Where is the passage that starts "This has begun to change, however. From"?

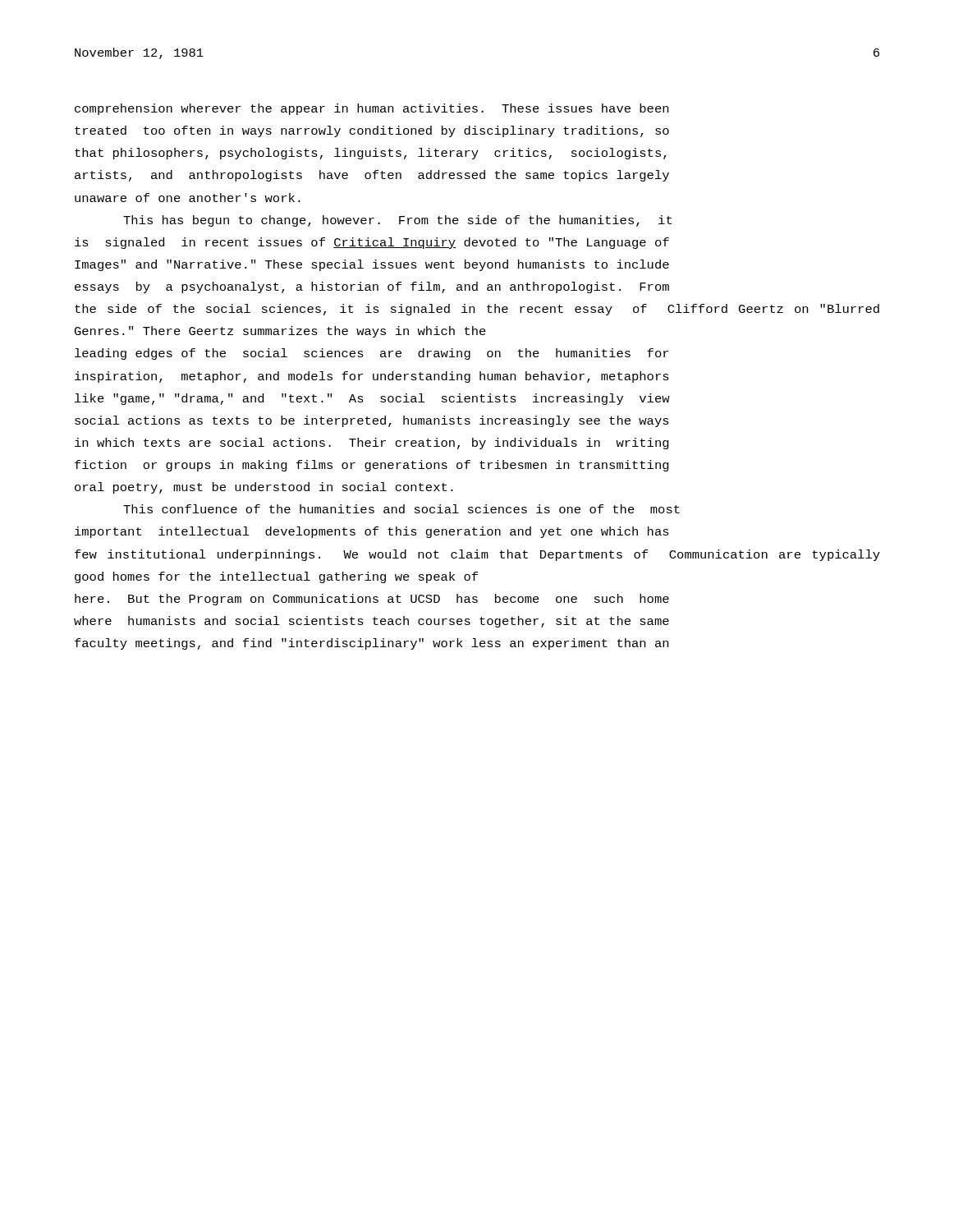pyautogui.click(x=477, y=355)
